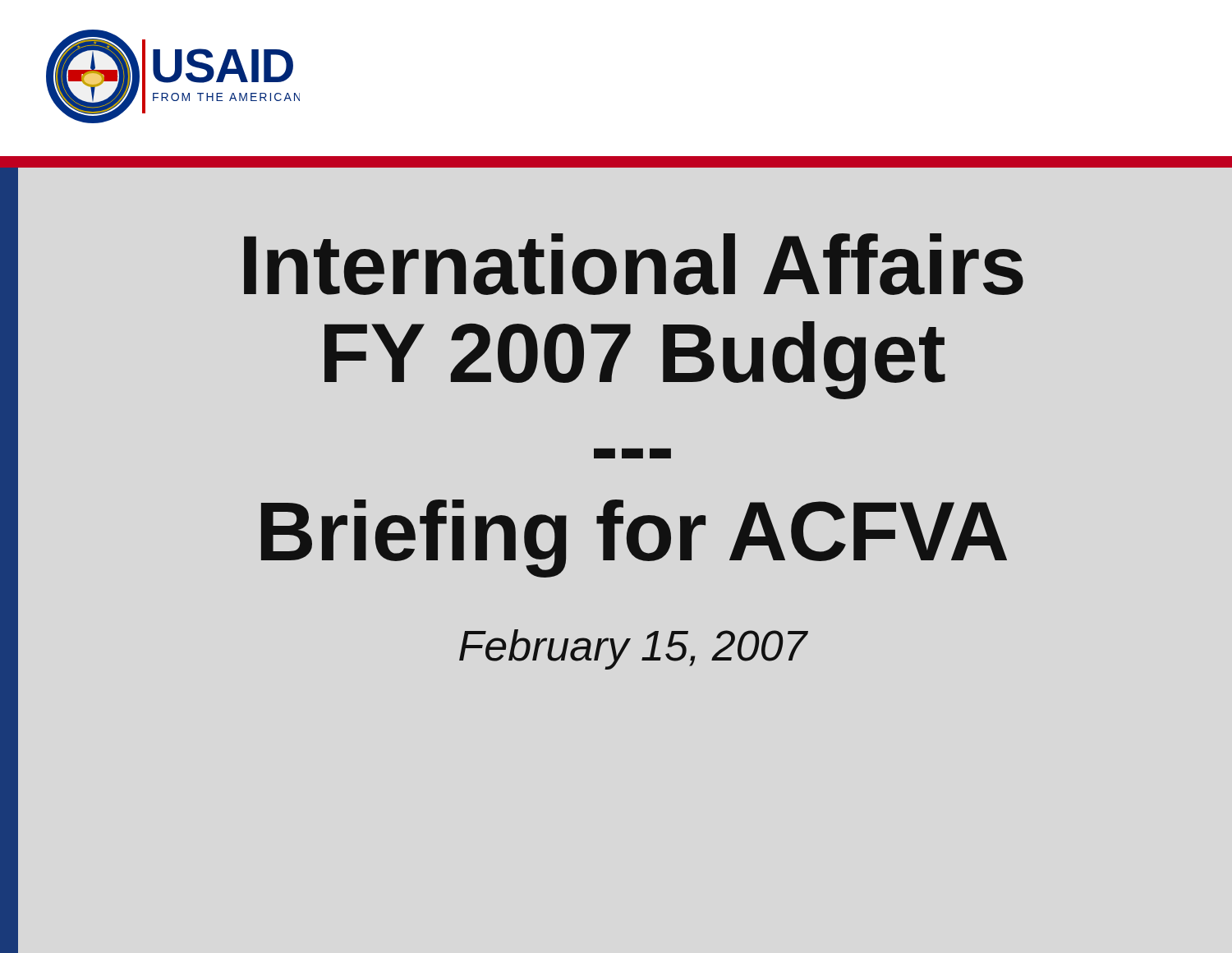Click on the logo
The height and width of the screenshot is (953, 1232).
tap(172, 76)
